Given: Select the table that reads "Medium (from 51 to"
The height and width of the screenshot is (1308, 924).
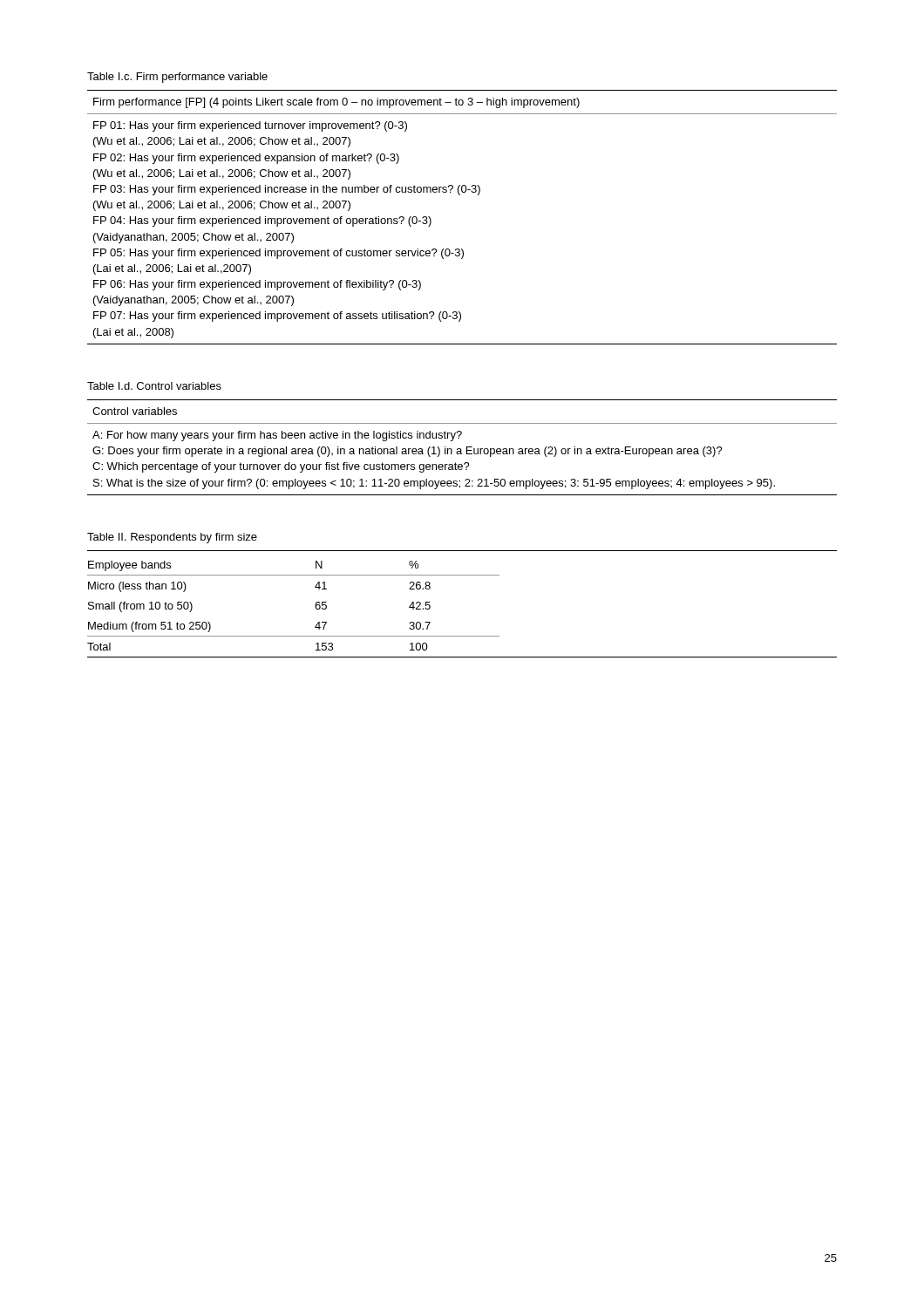Looking at the screenshot, I should 462,604.
